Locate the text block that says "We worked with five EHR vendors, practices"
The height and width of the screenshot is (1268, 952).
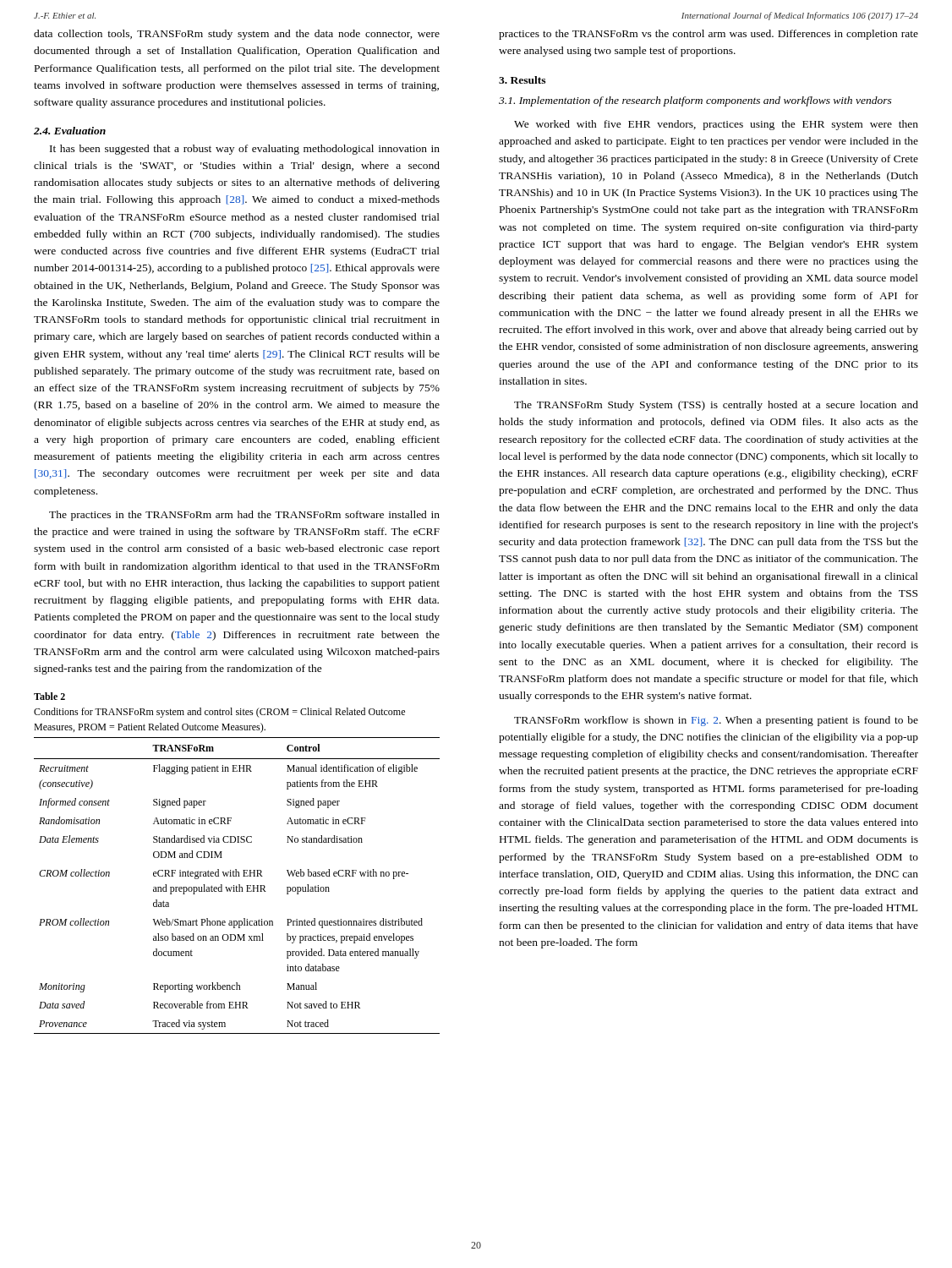point(709,533)
